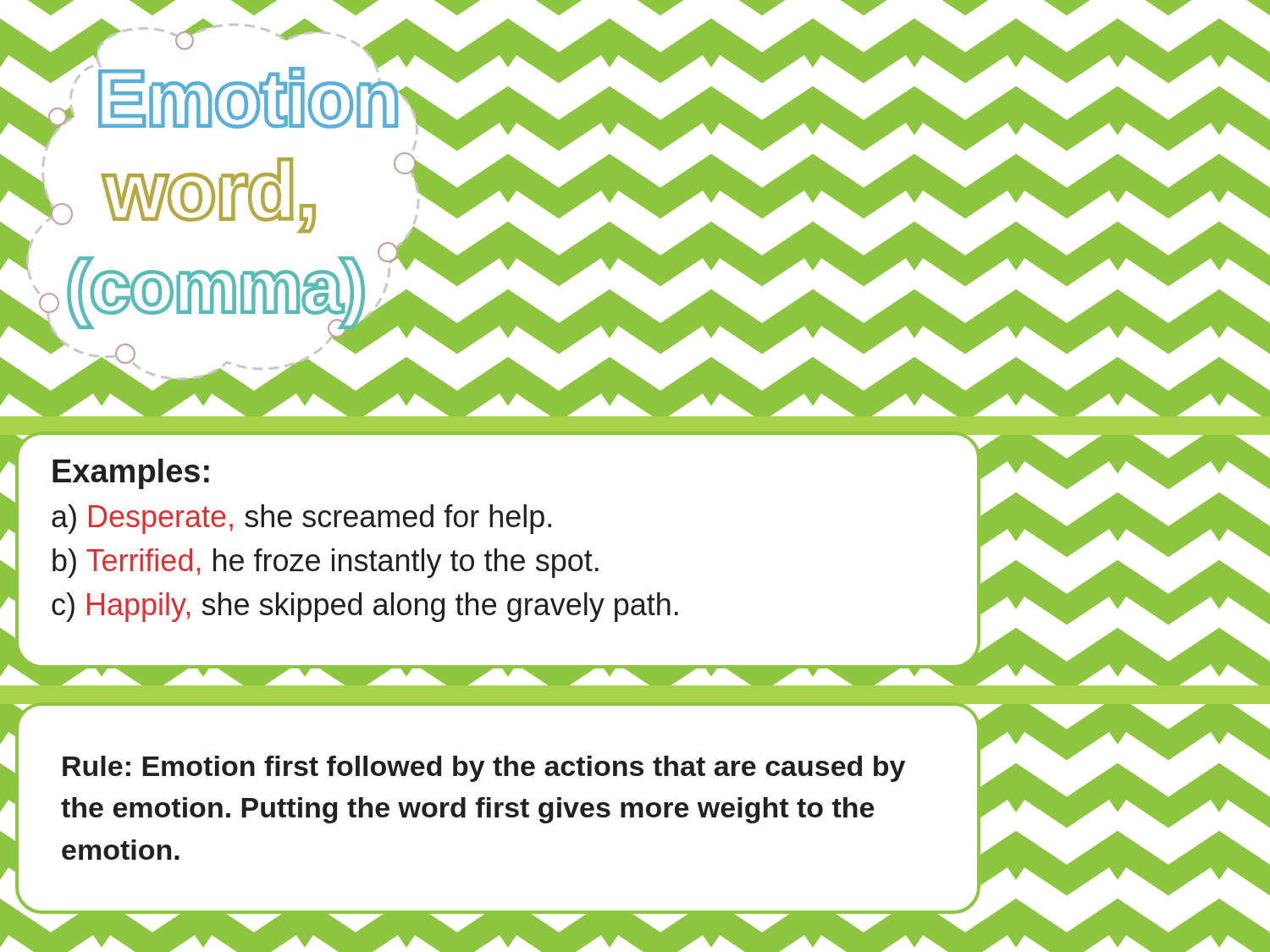Locate the list item that says "a) Desperate, she screamed for help."
This screenshot has height=952, width=1270.
[302, 517]
